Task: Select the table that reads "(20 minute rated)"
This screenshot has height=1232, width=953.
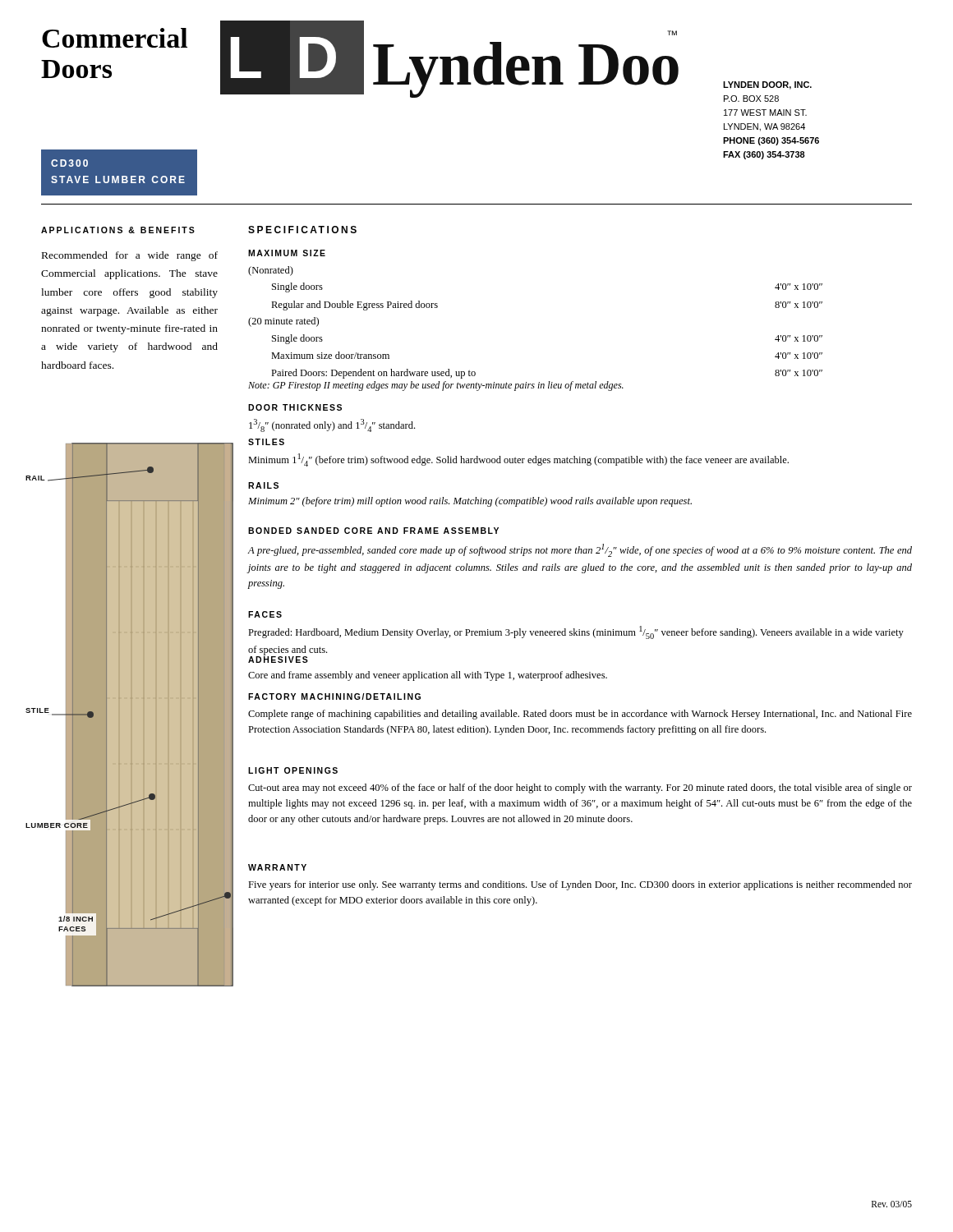Action: 580,323
